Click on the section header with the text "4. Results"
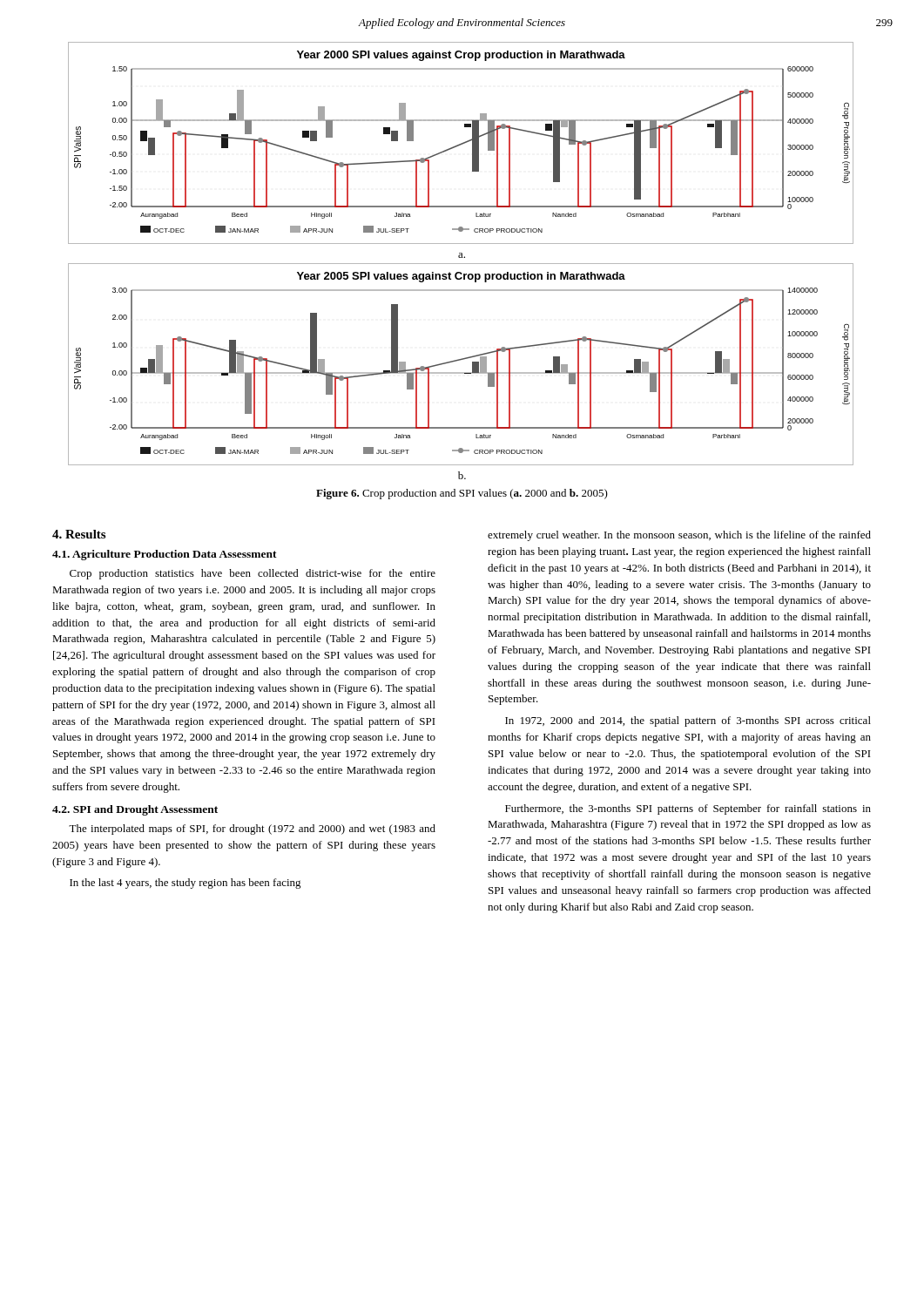Image resolution: width=924 pixels, height=1307 pixels. pos(79,534)
